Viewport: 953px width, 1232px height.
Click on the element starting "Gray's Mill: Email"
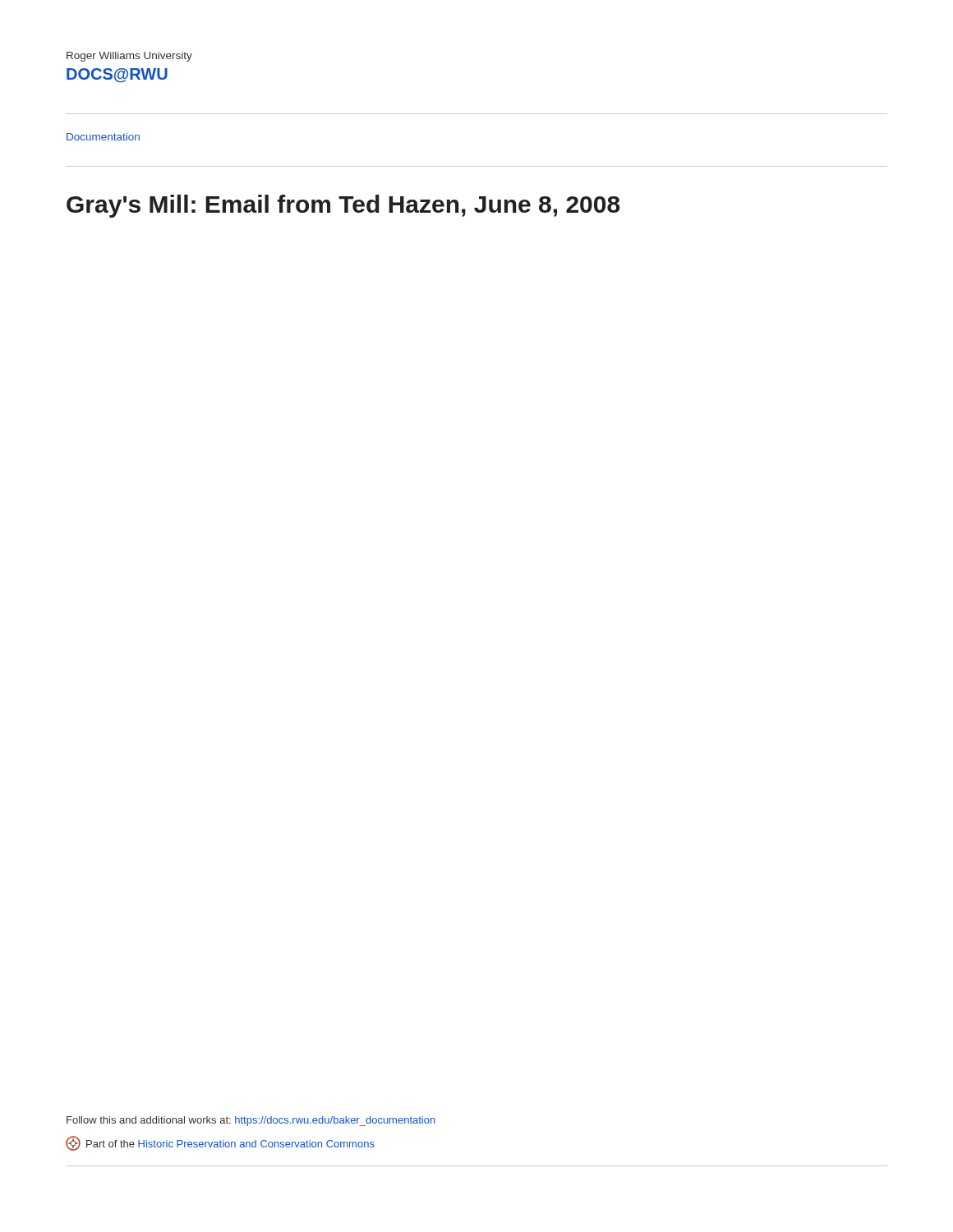point(476,205)
